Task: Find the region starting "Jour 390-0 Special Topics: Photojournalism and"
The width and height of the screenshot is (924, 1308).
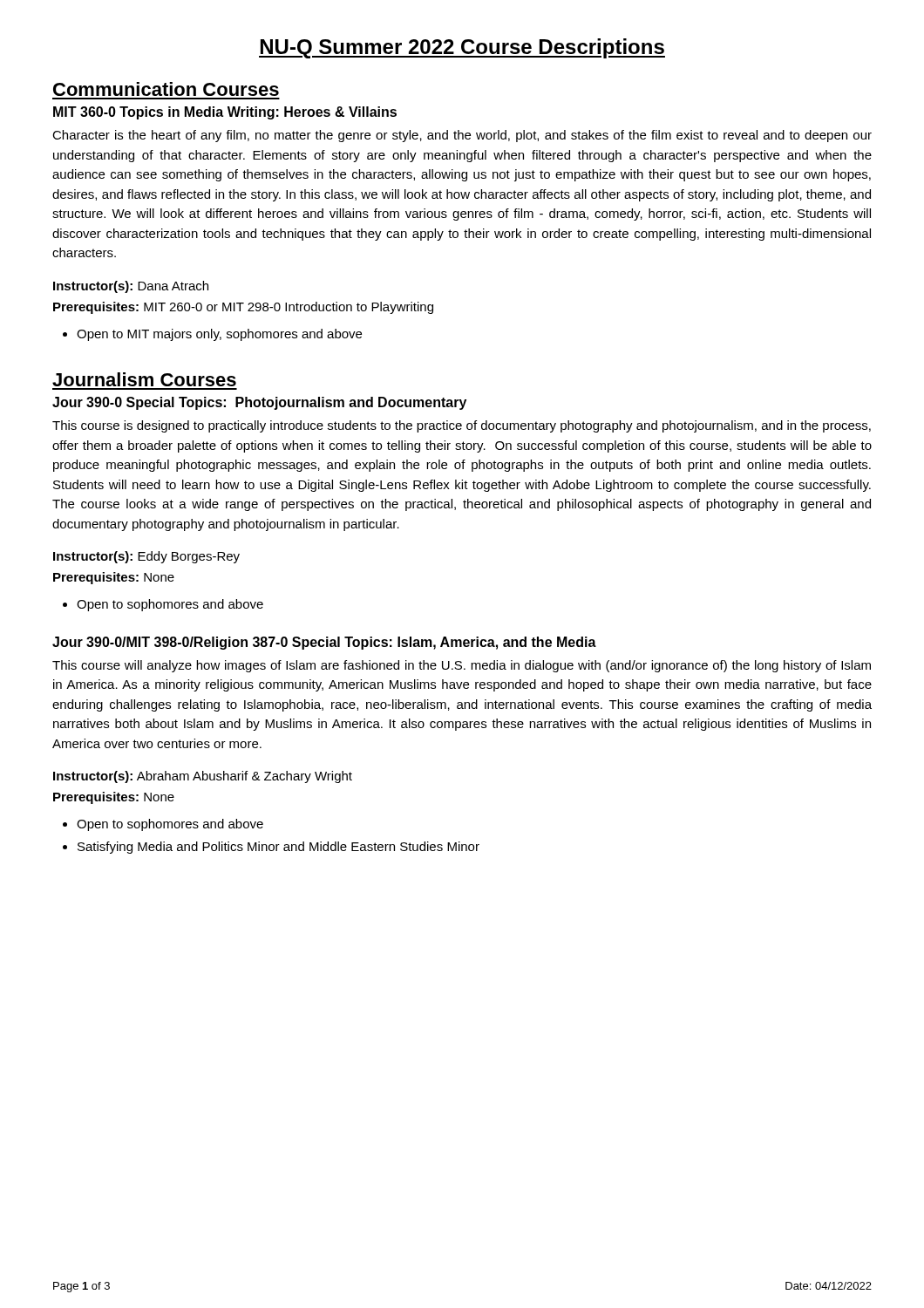Action: tap(462, 403)
